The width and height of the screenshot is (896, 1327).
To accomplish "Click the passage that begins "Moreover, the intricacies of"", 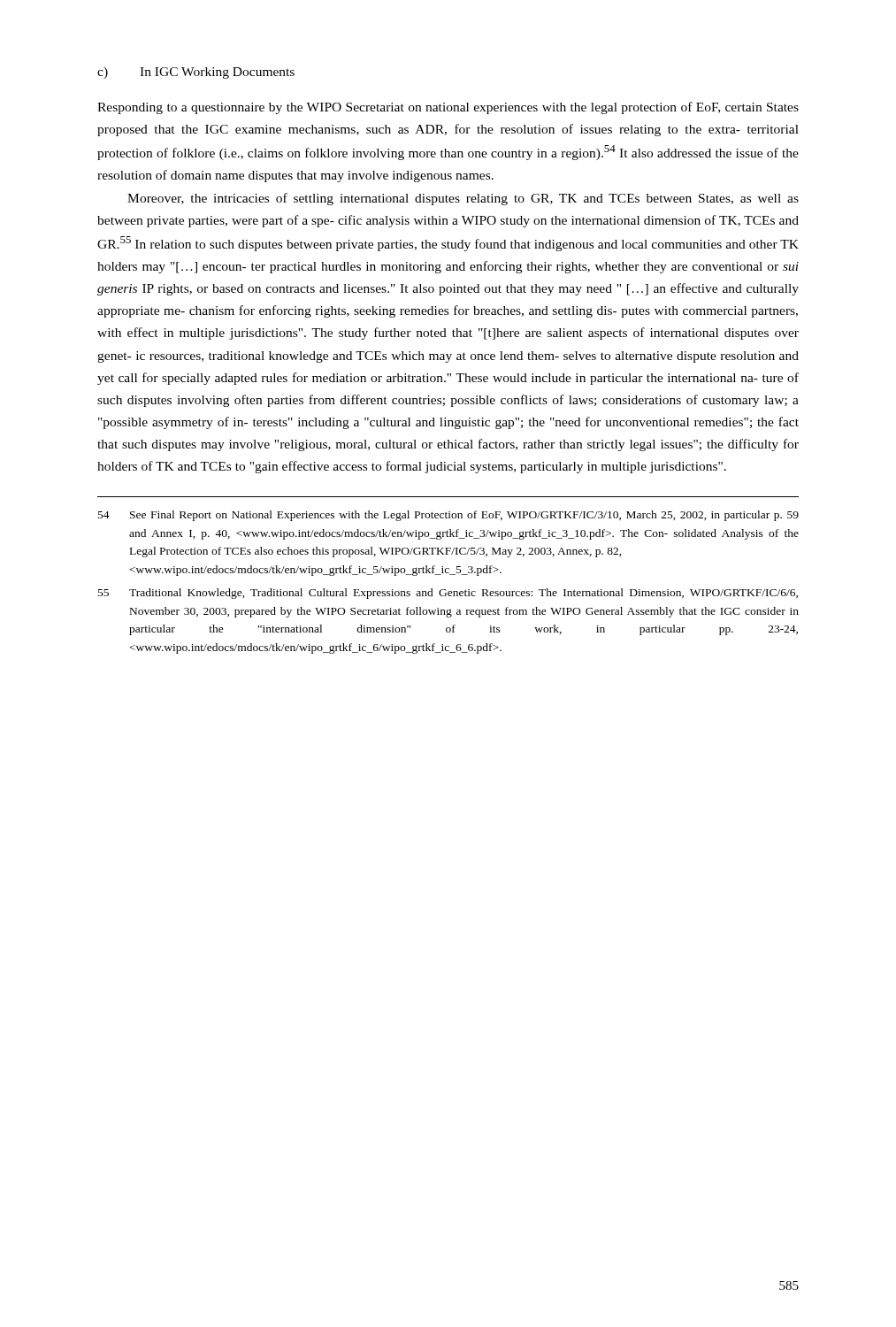I will 448,332.
